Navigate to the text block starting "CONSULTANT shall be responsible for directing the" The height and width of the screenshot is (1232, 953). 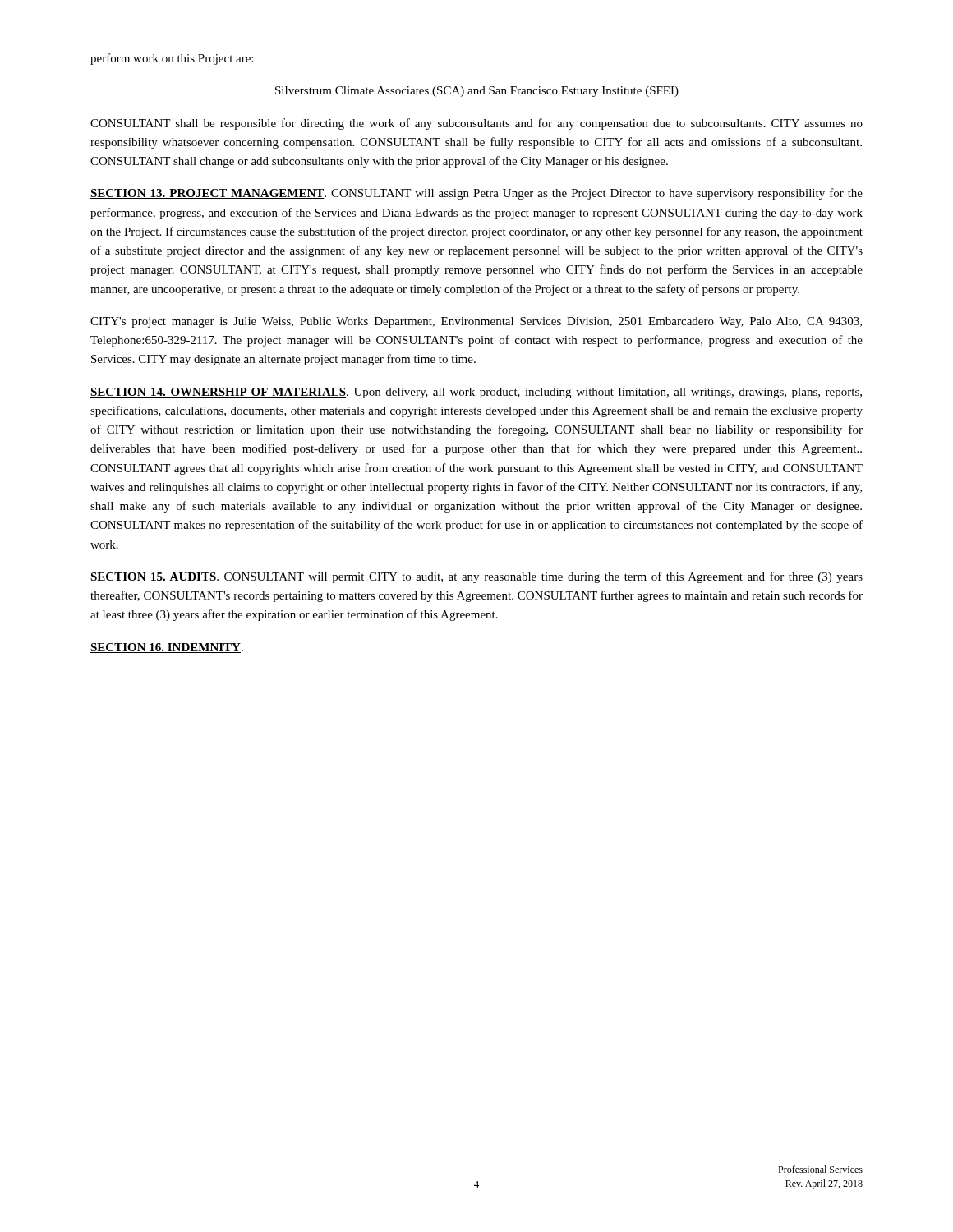click(476, 142)
